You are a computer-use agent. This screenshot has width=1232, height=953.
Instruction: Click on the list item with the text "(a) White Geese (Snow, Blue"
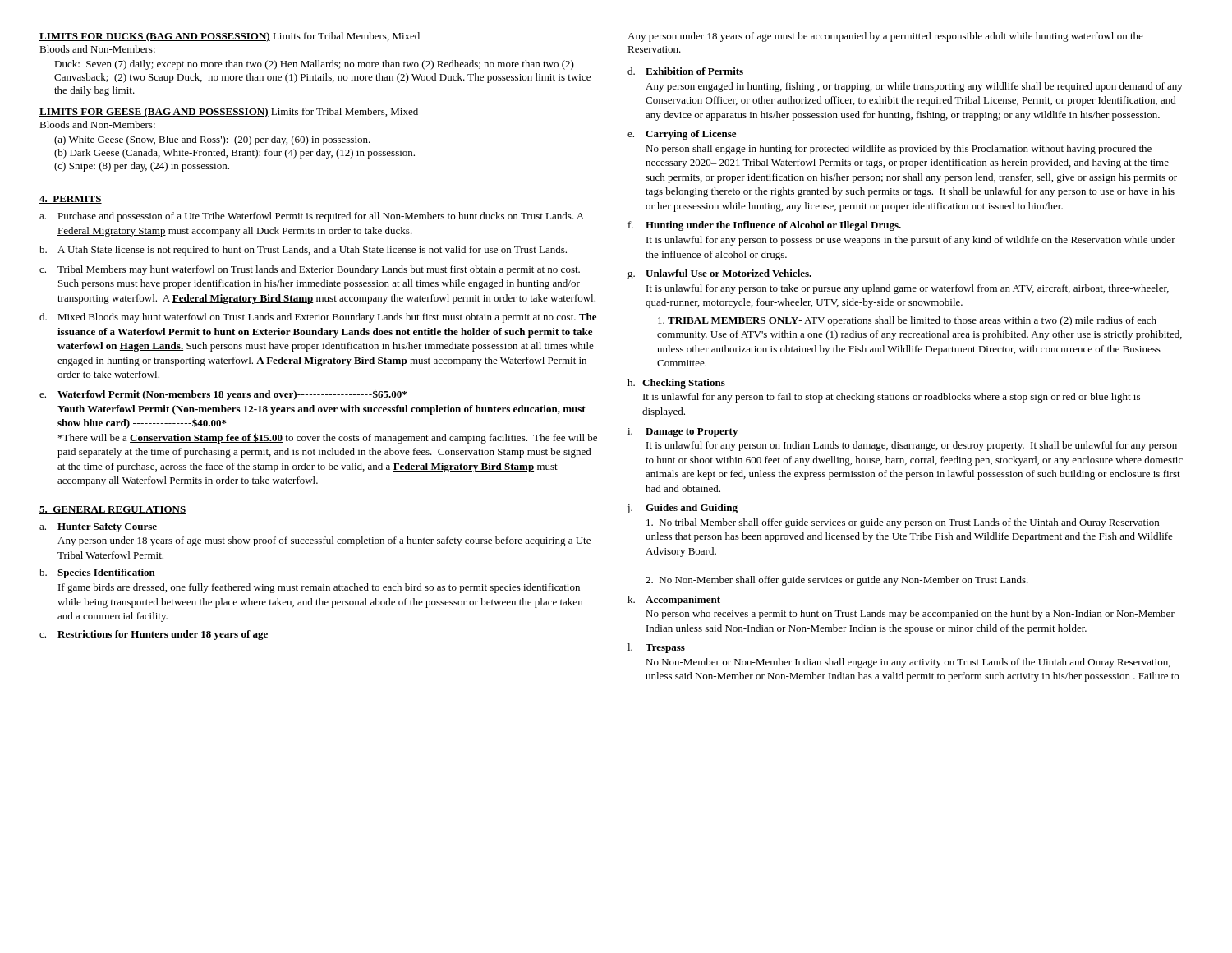(212, 139)
